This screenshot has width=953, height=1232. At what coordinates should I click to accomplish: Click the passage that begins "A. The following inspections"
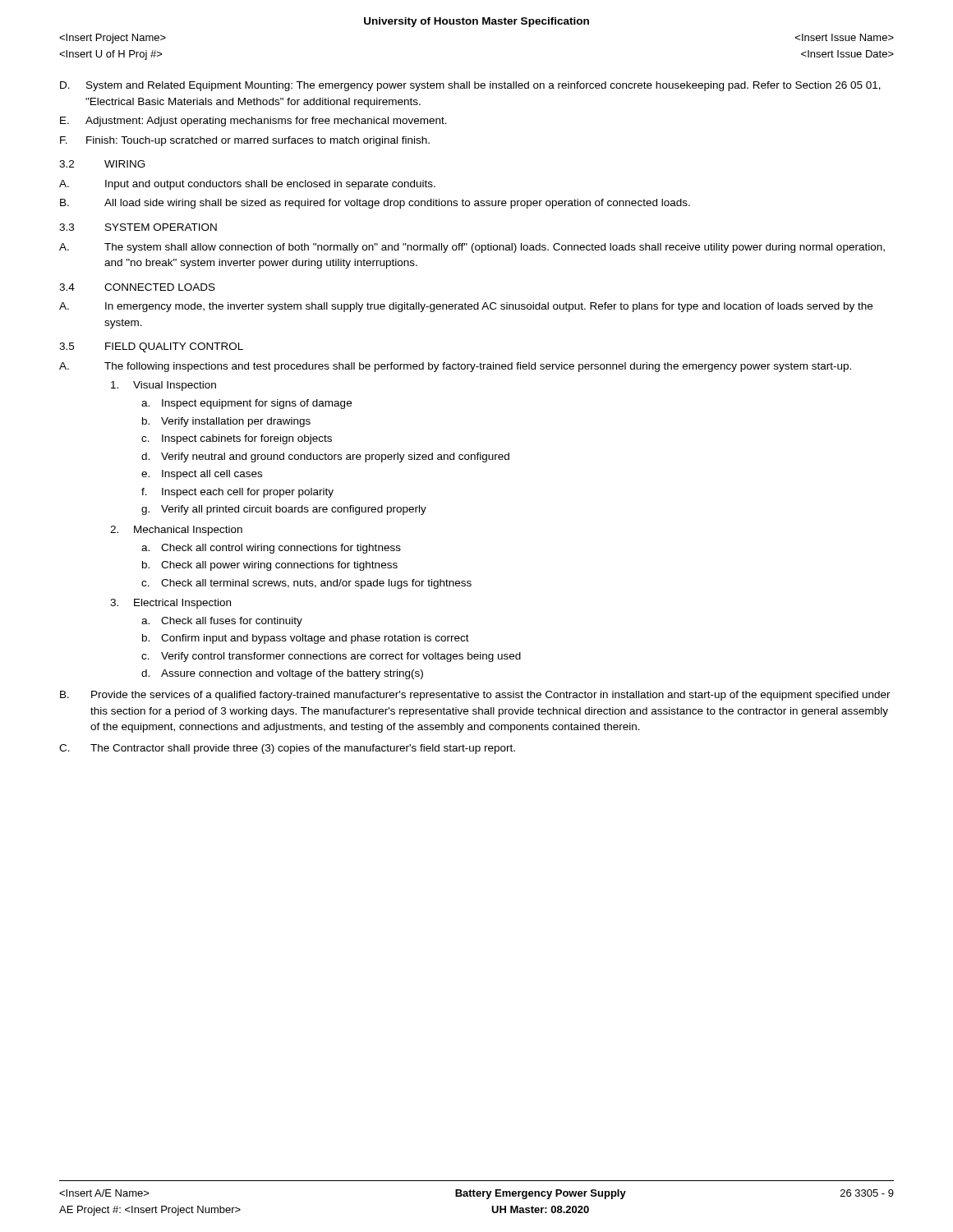click(x=456, y=366)
